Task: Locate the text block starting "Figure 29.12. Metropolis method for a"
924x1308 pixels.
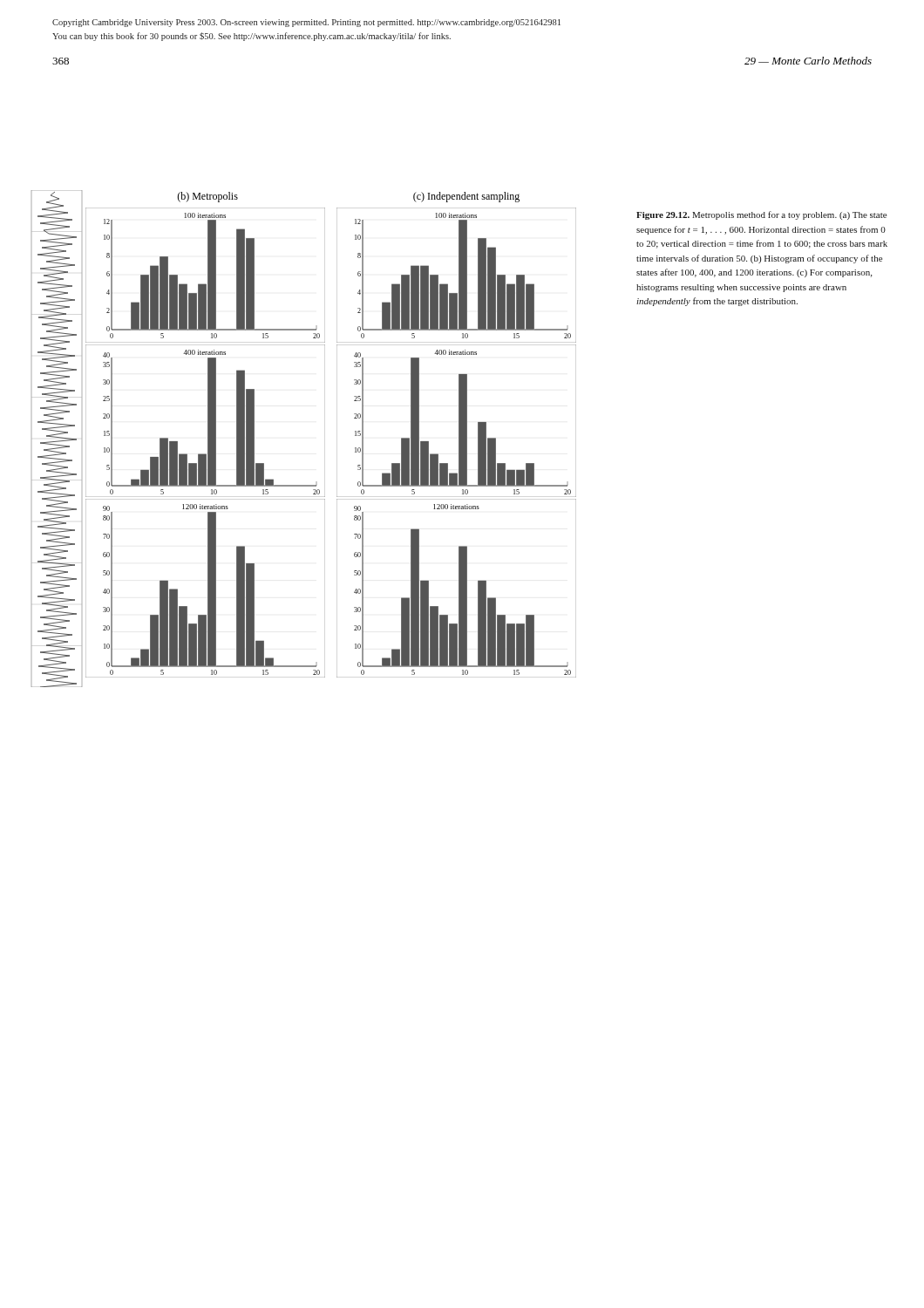Action: [762, 258]
